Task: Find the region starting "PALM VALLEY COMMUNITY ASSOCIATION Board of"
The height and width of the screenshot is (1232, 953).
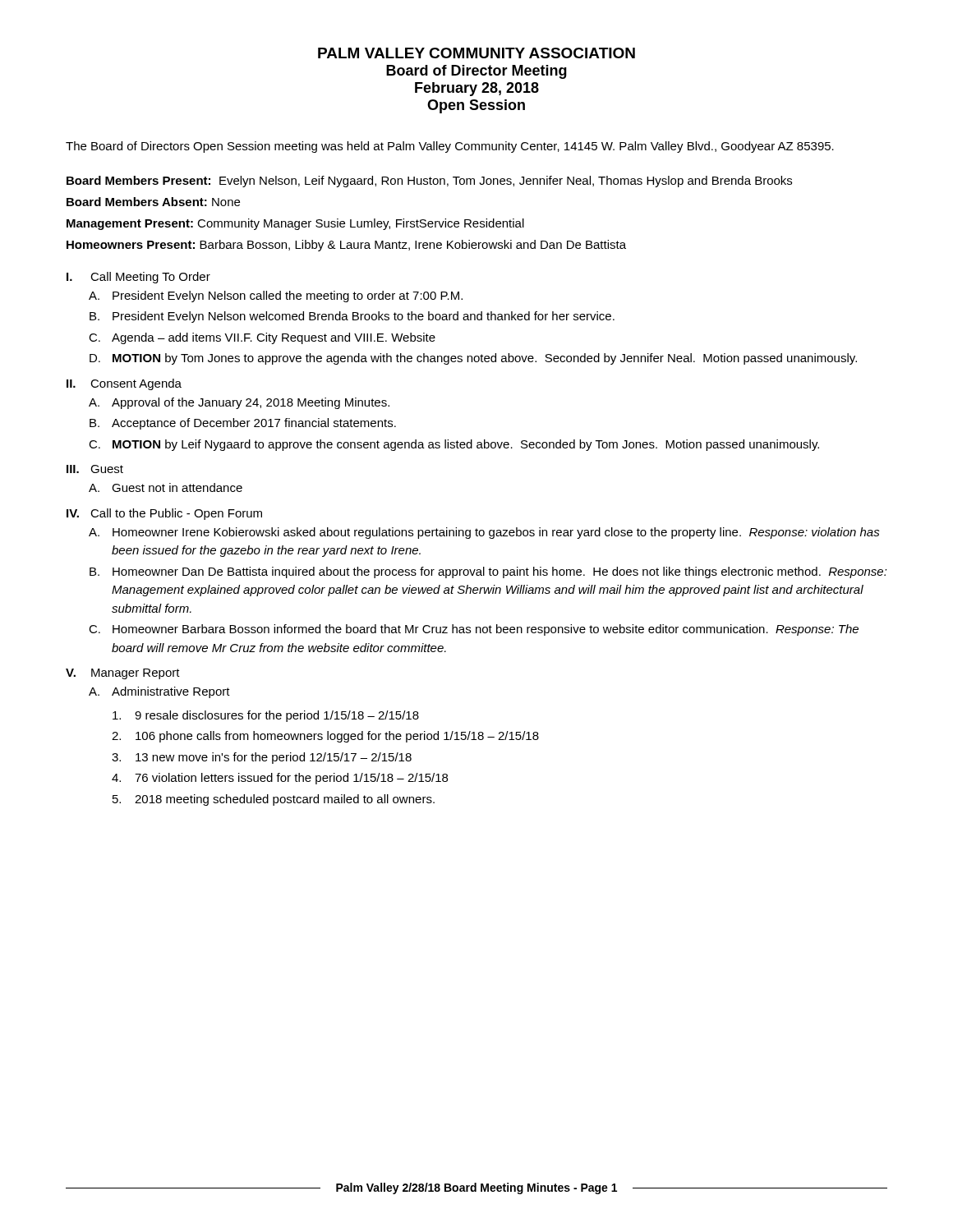Action: coord(476,79)
